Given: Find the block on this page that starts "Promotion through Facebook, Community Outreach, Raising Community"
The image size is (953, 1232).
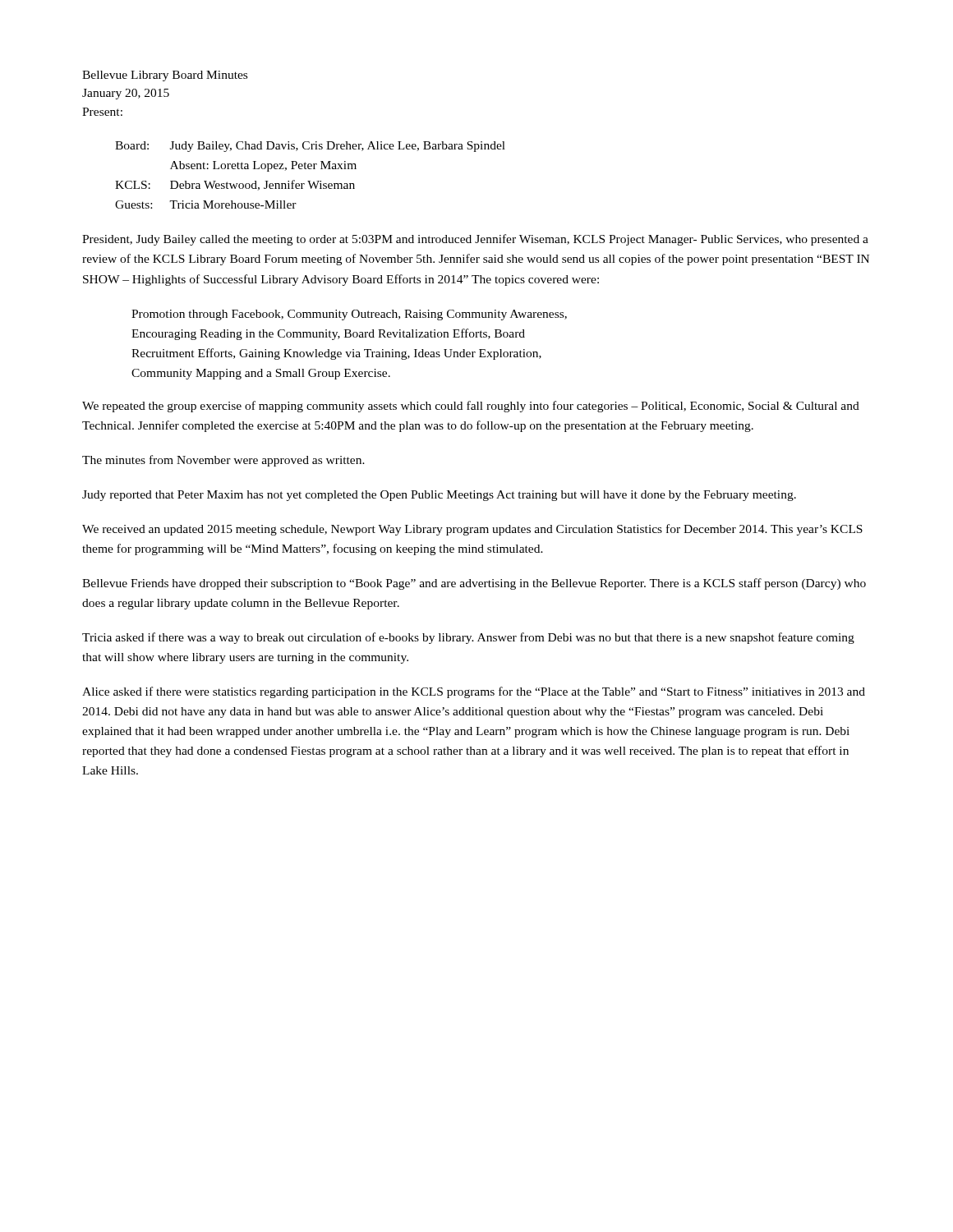Looking at the screenshot, I should coord(349,342).
